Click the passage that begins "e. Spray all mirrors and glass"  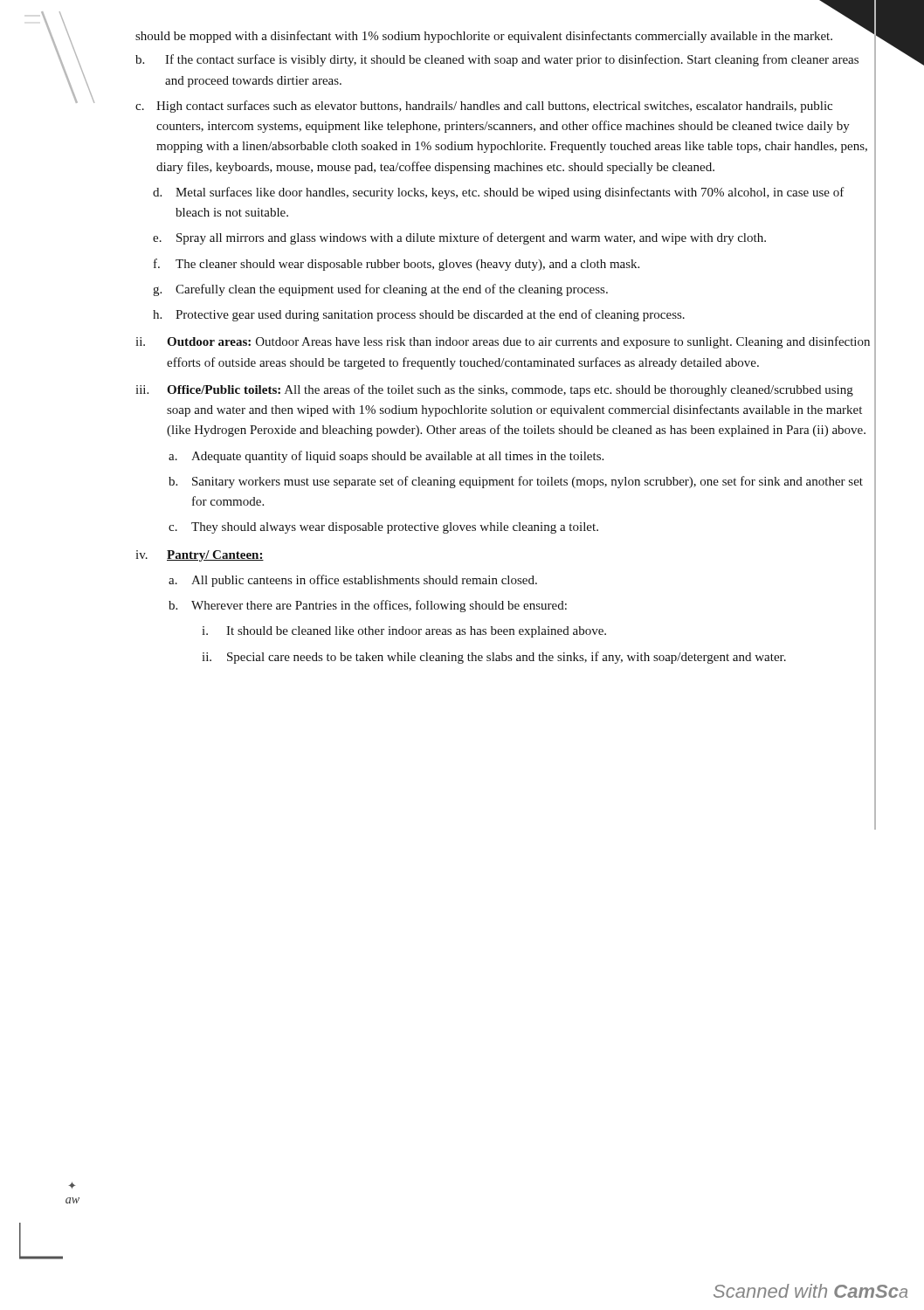click(512, 238)
